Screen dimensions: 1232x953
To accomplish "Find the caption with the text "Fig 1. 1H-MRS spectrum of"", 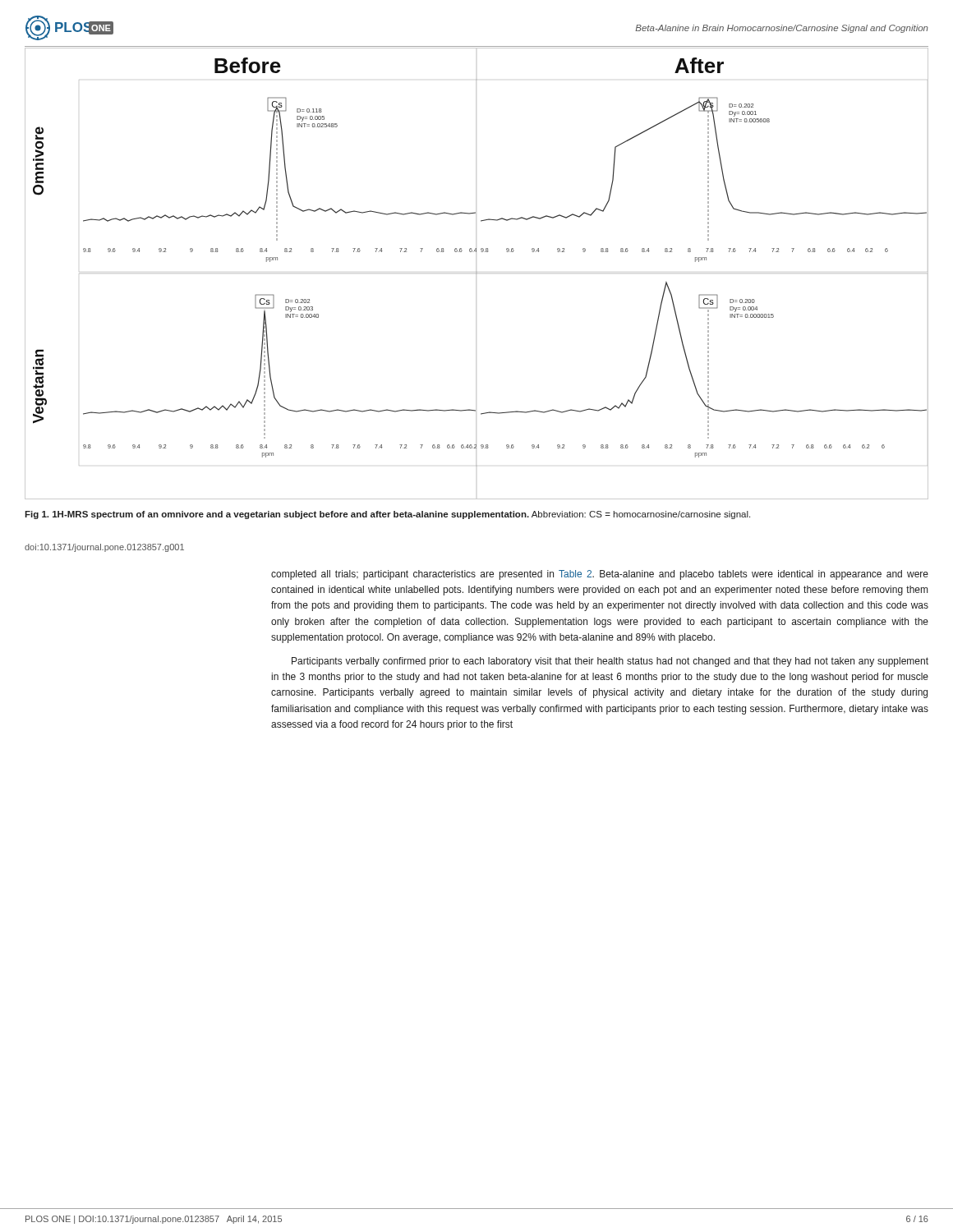I will coord(476,515).
